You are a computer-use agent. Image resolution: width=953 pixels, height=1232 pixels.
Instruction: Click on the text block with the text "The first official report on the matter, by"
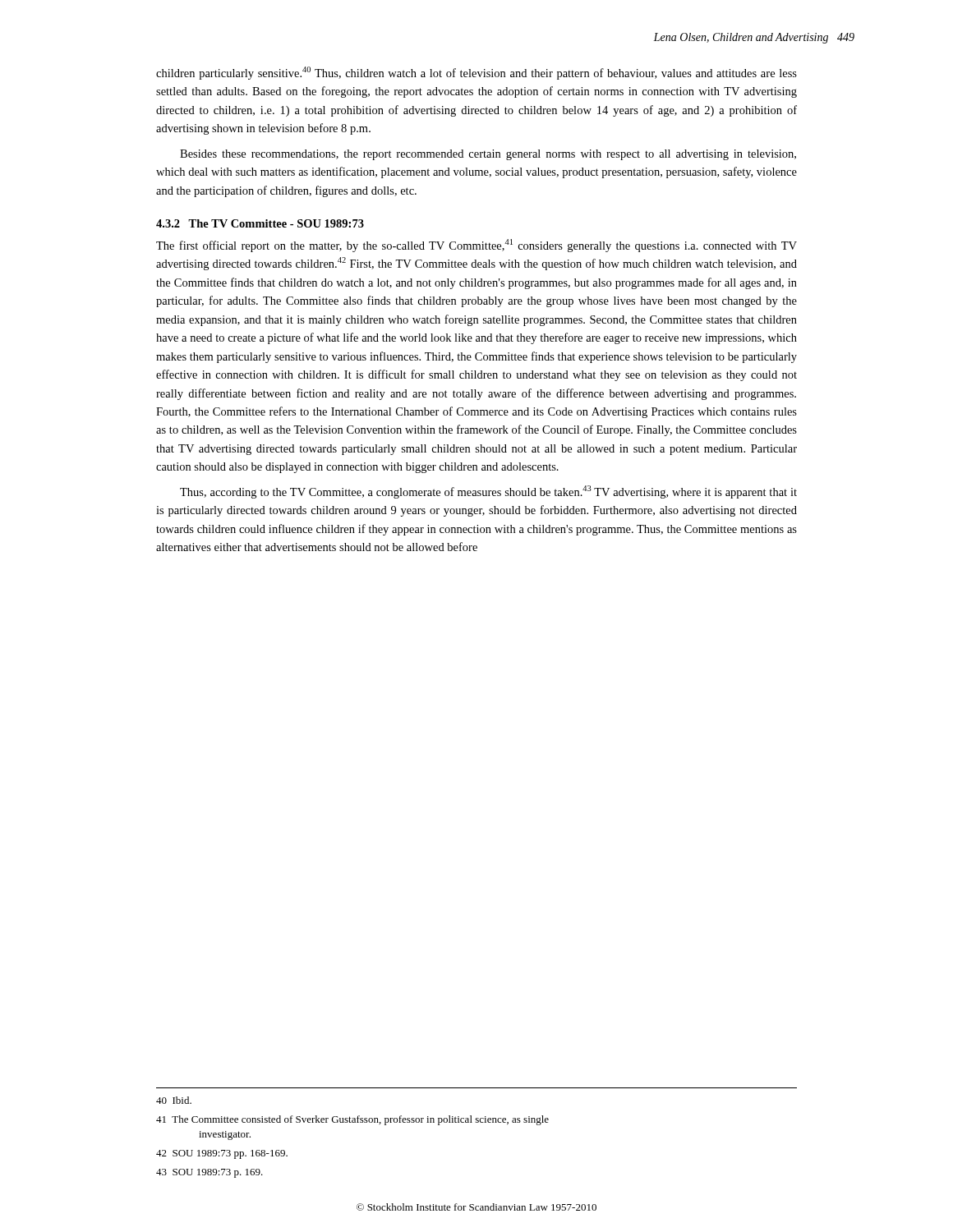coord(476,355)
